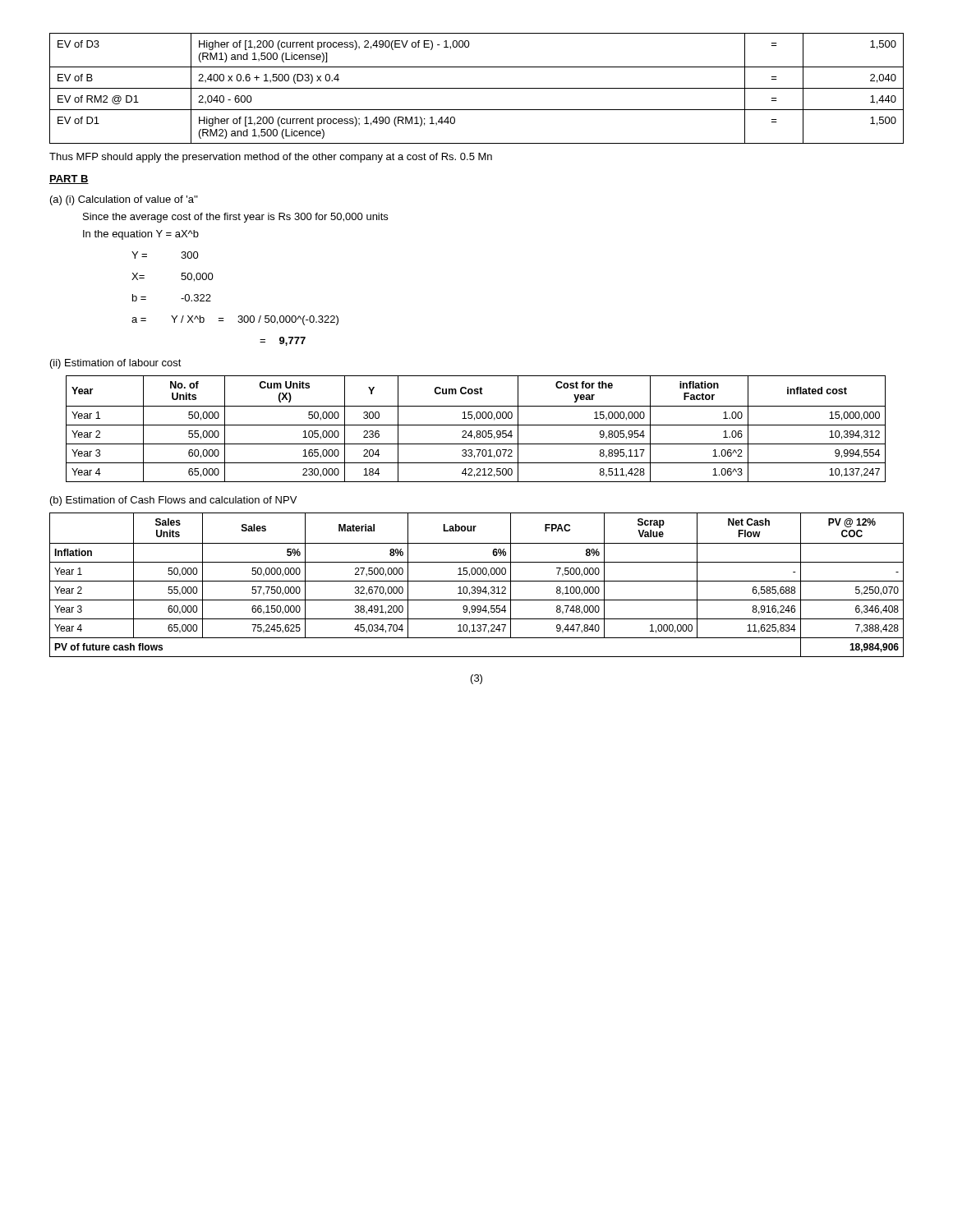Where does it say "PART B"?
Viewport: 953px width, 1232px height.
(x=69, y=179)
